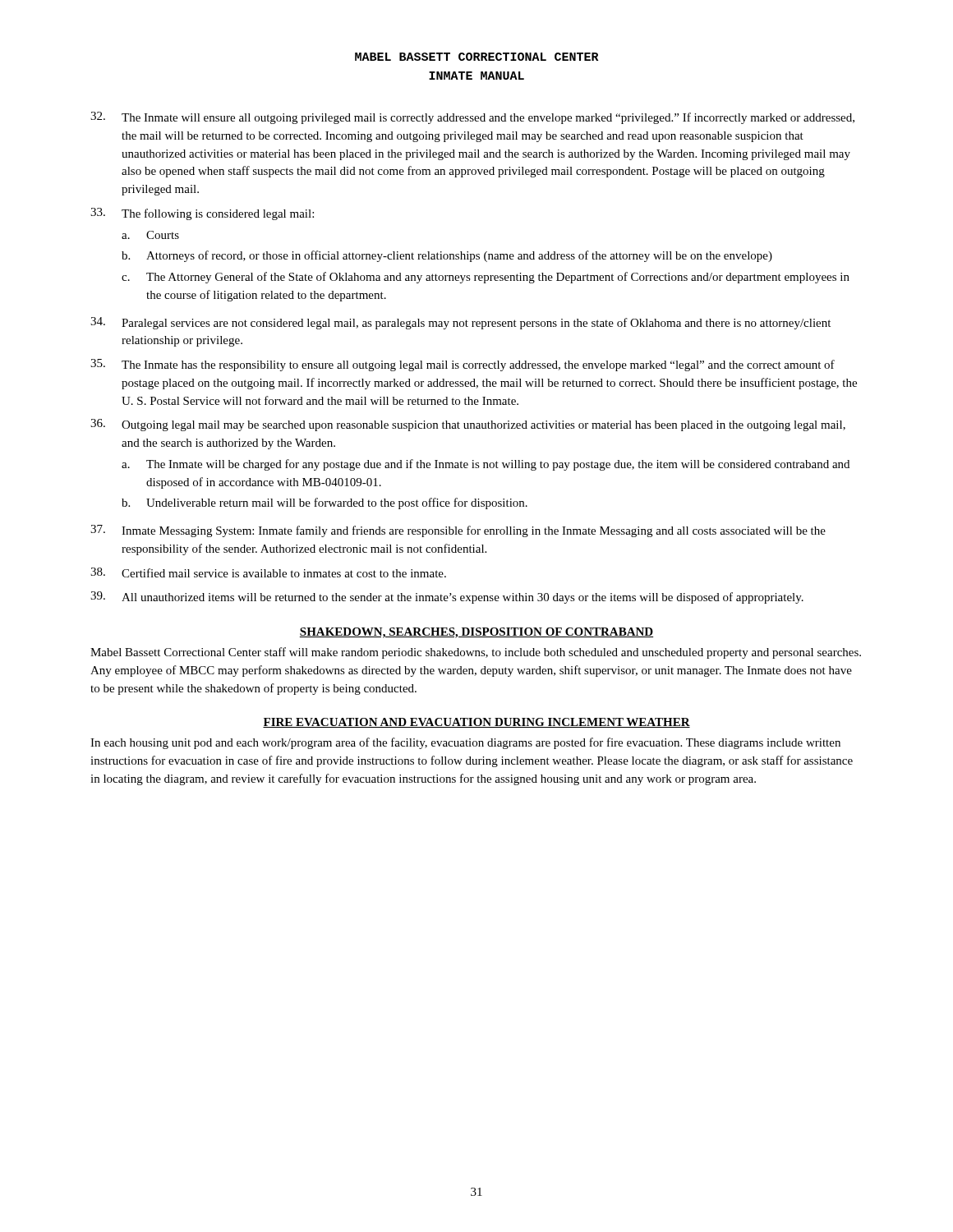Locate the block of text that opens with "In each housing unit pod and each work/program"
This screenshot has height=1232, width=953.
pos(472,761)
